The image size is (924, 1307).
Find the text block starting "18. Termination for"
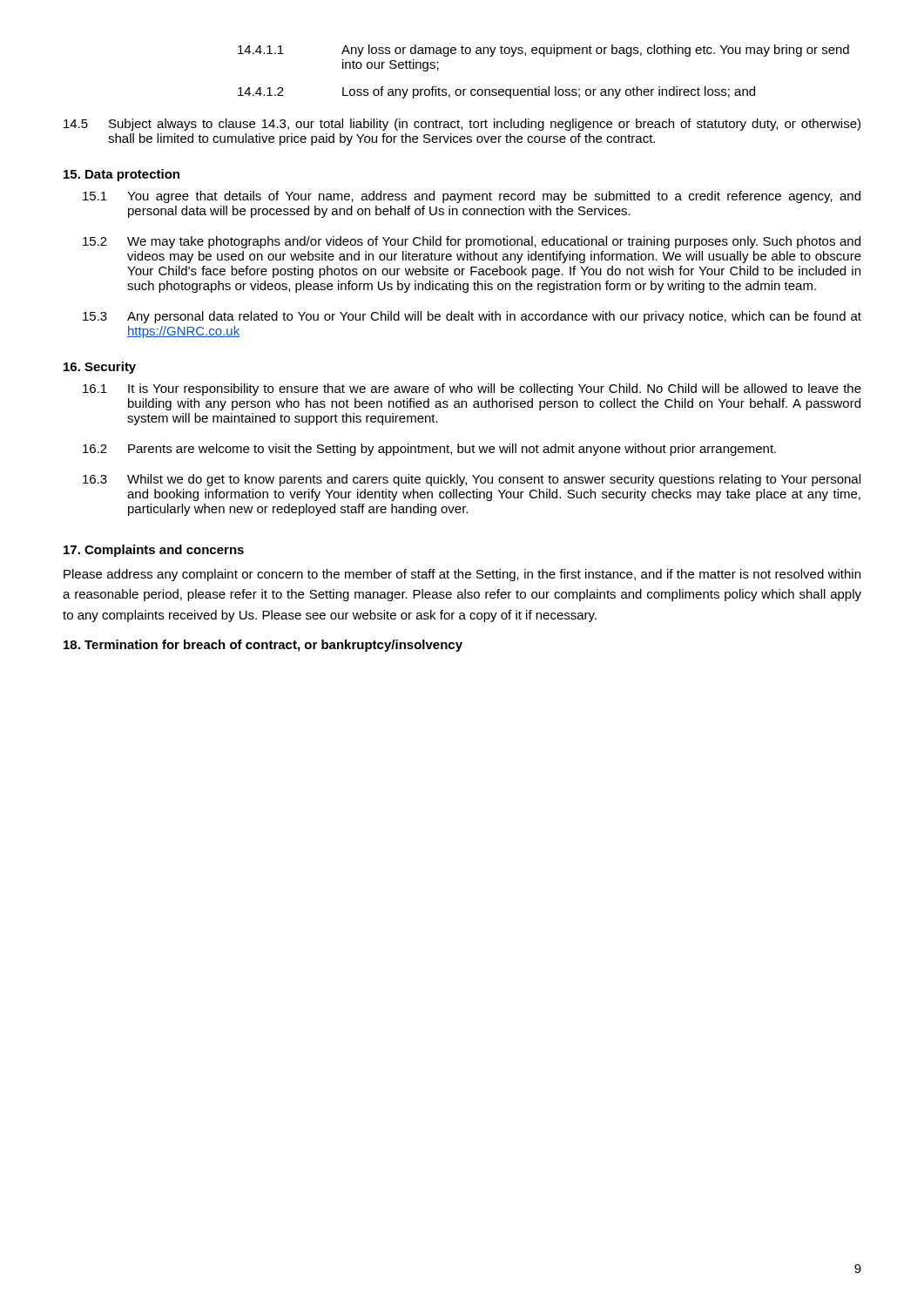tap(263, 644)
